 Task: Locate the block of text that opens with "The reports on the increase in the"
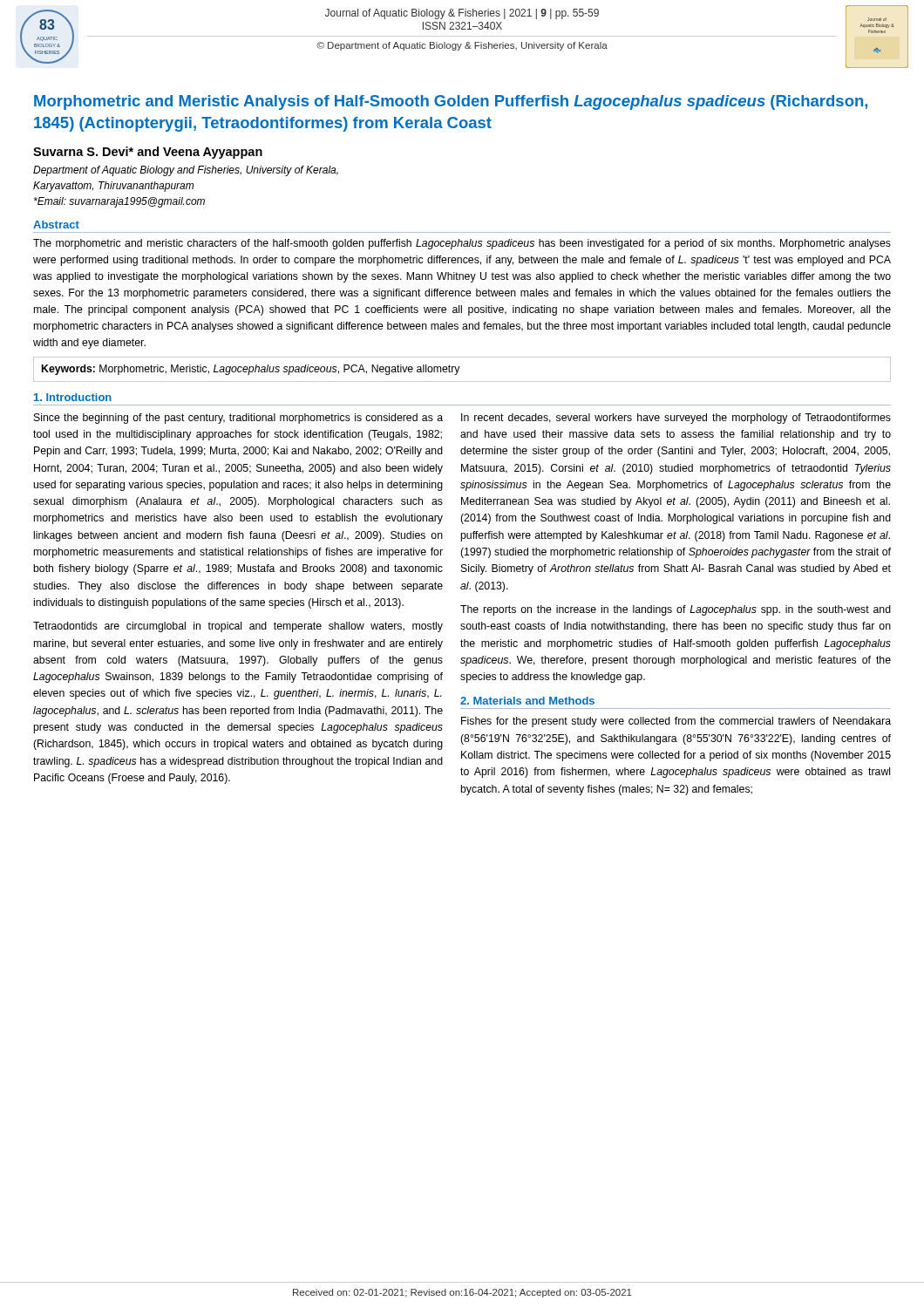(676, 643)
